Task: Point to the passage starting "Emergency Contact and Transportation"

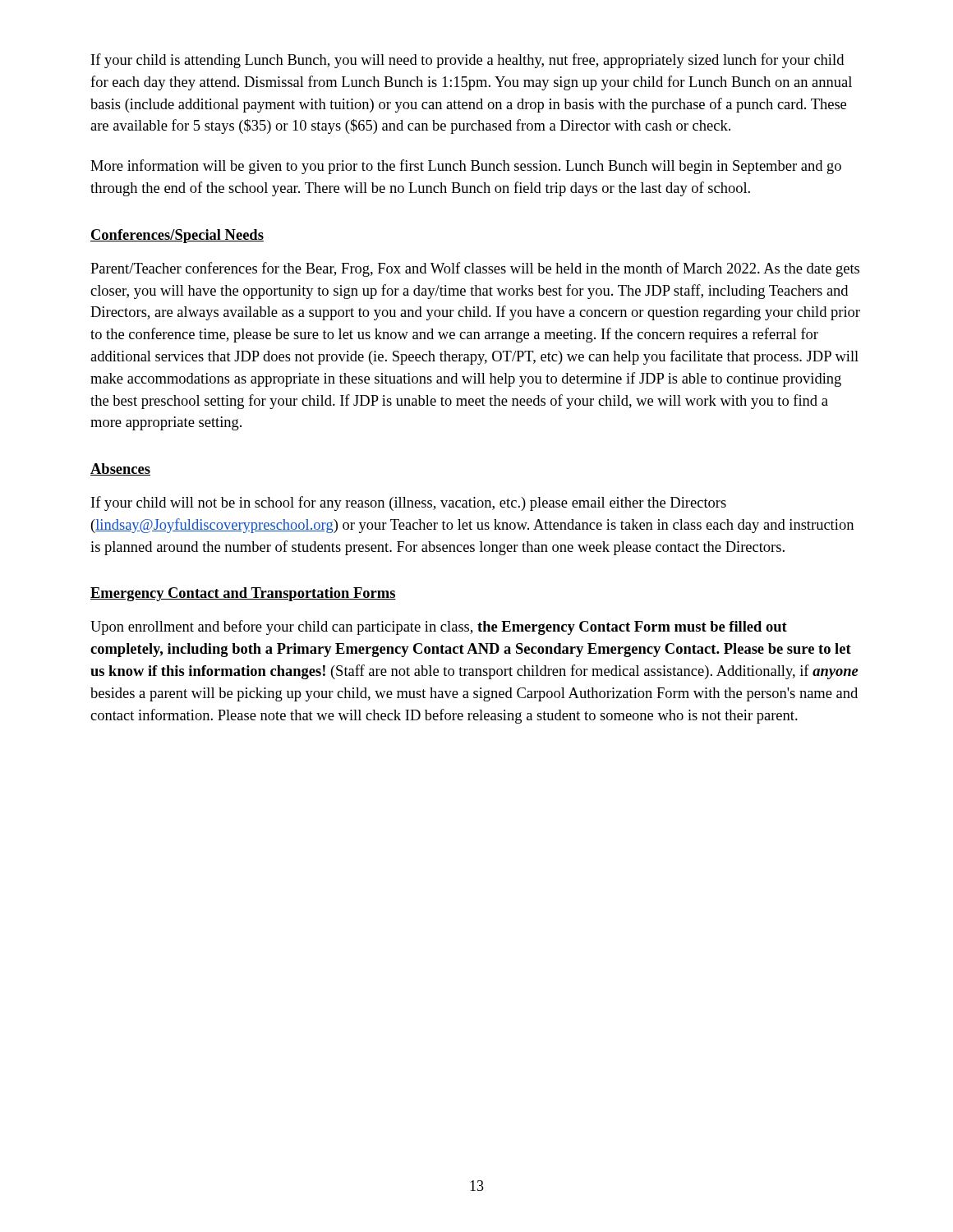Action: (243, 593)
